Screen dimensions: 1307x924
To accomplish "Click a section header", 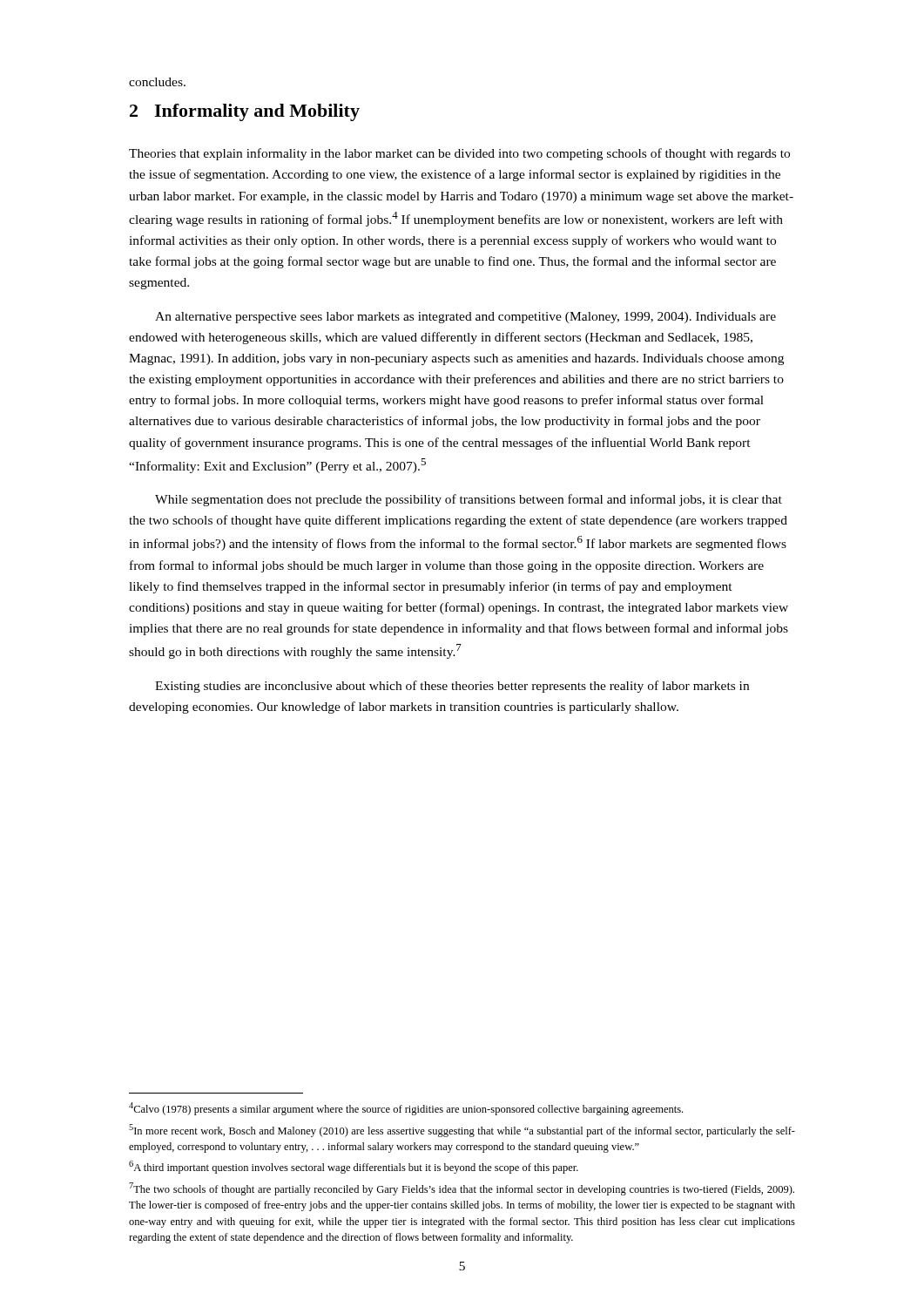I will [x=244, y=110].
